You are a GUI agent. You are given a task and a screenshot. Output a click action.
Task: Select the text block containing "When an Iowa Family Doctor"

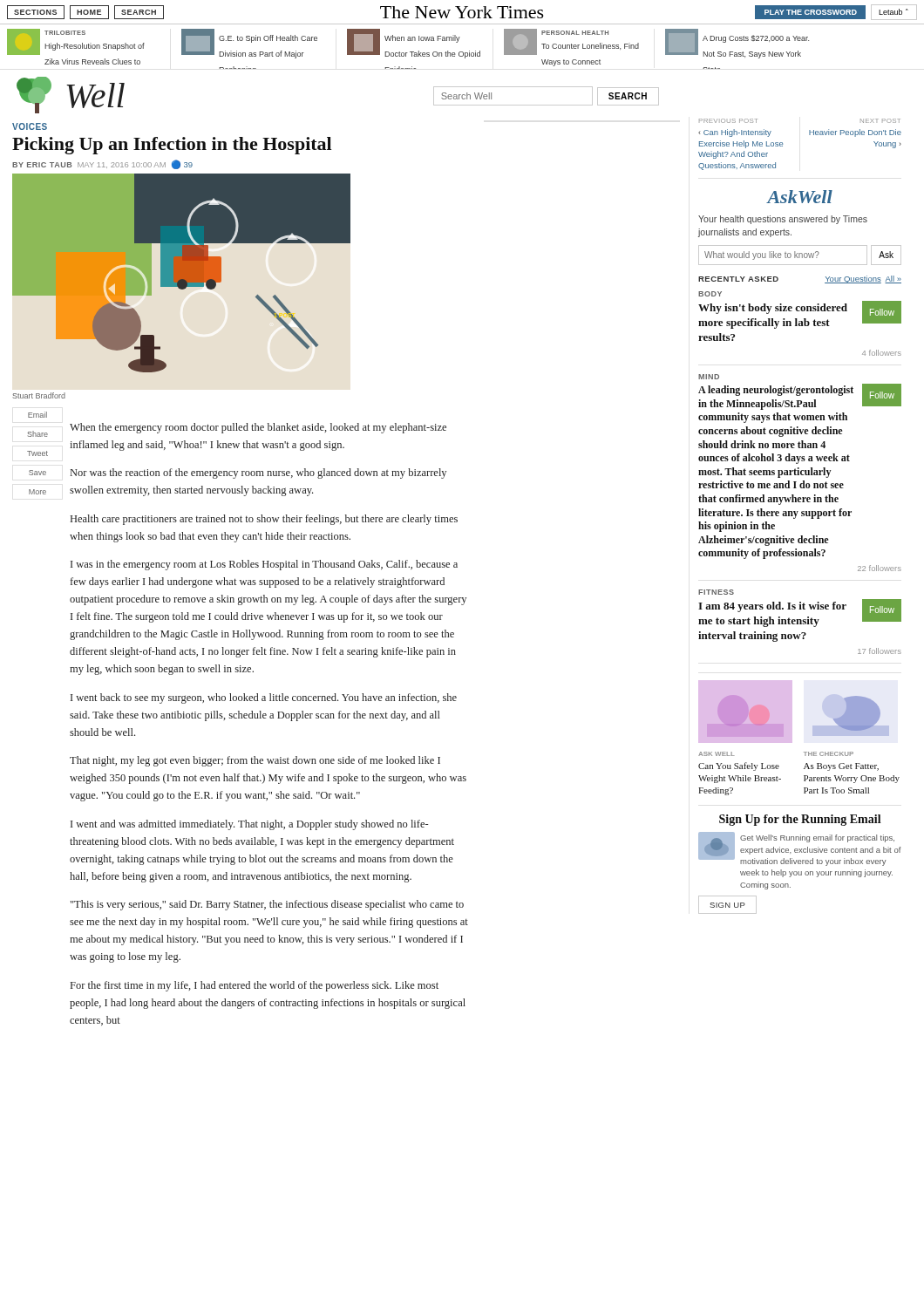point(415,52)
